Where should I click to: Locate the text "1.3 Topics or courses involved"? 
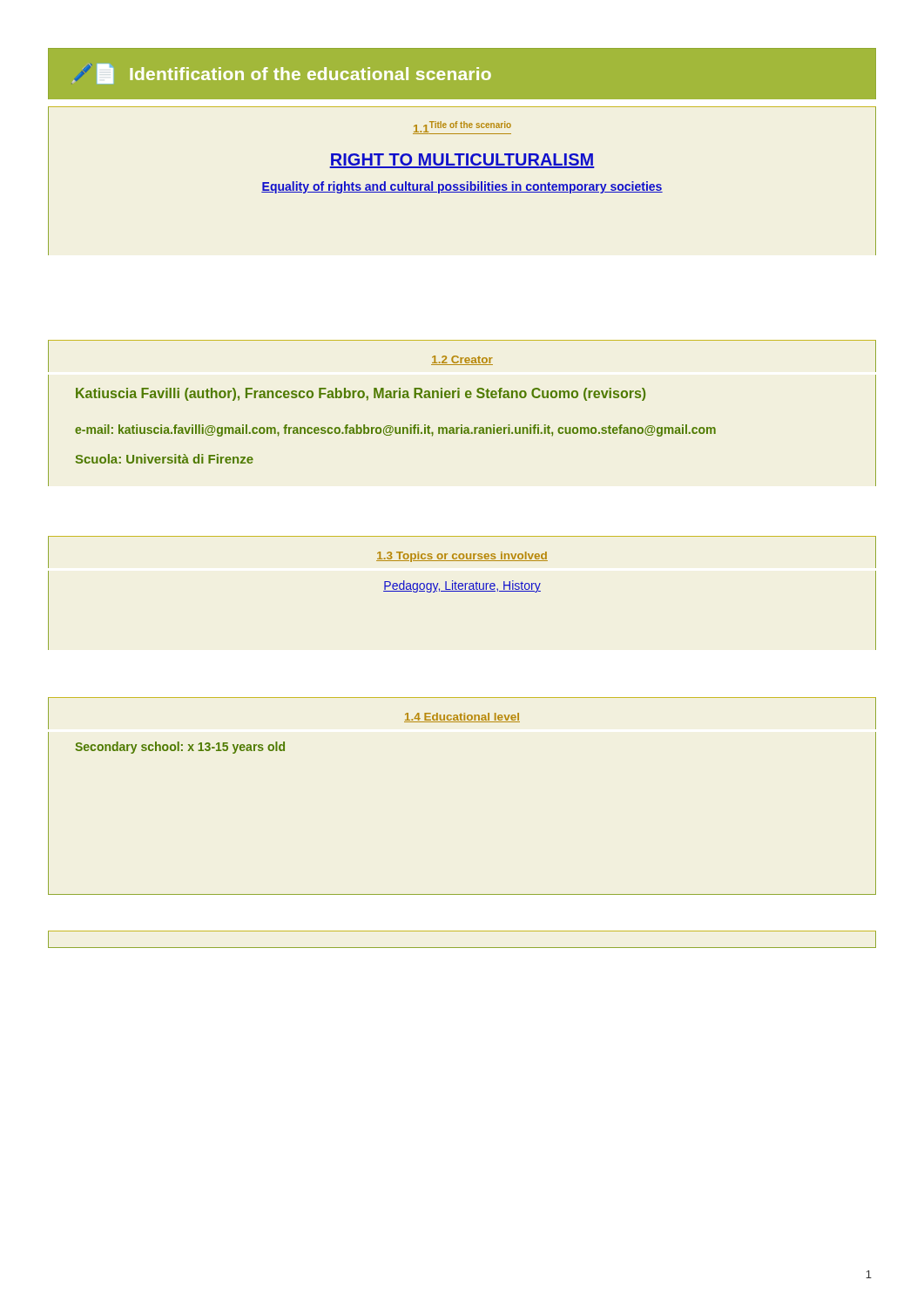tap(462, 555)
